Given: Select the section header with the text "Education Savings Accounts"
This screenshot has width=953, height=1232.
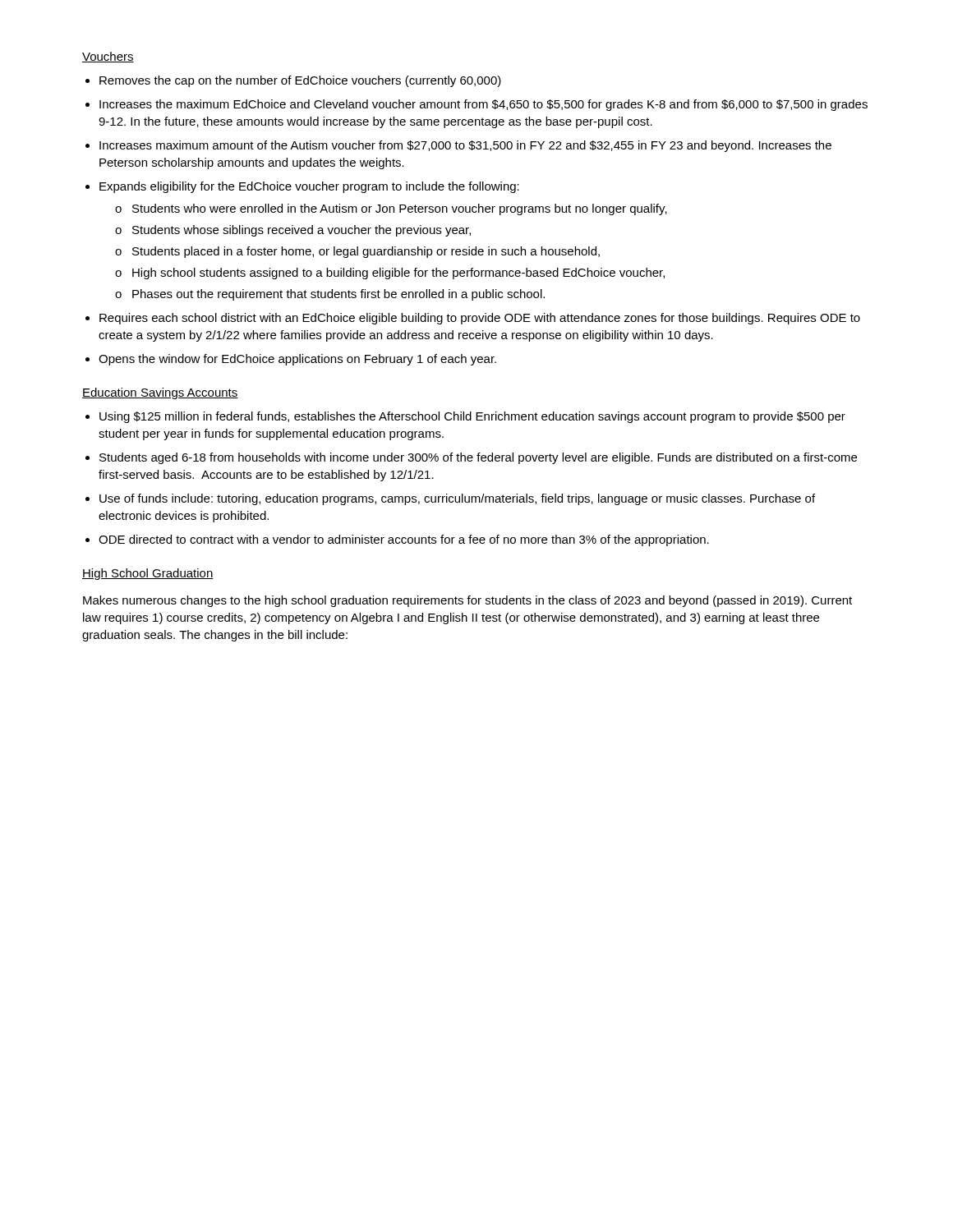Looking at the screenshot, I should point(160,392).
